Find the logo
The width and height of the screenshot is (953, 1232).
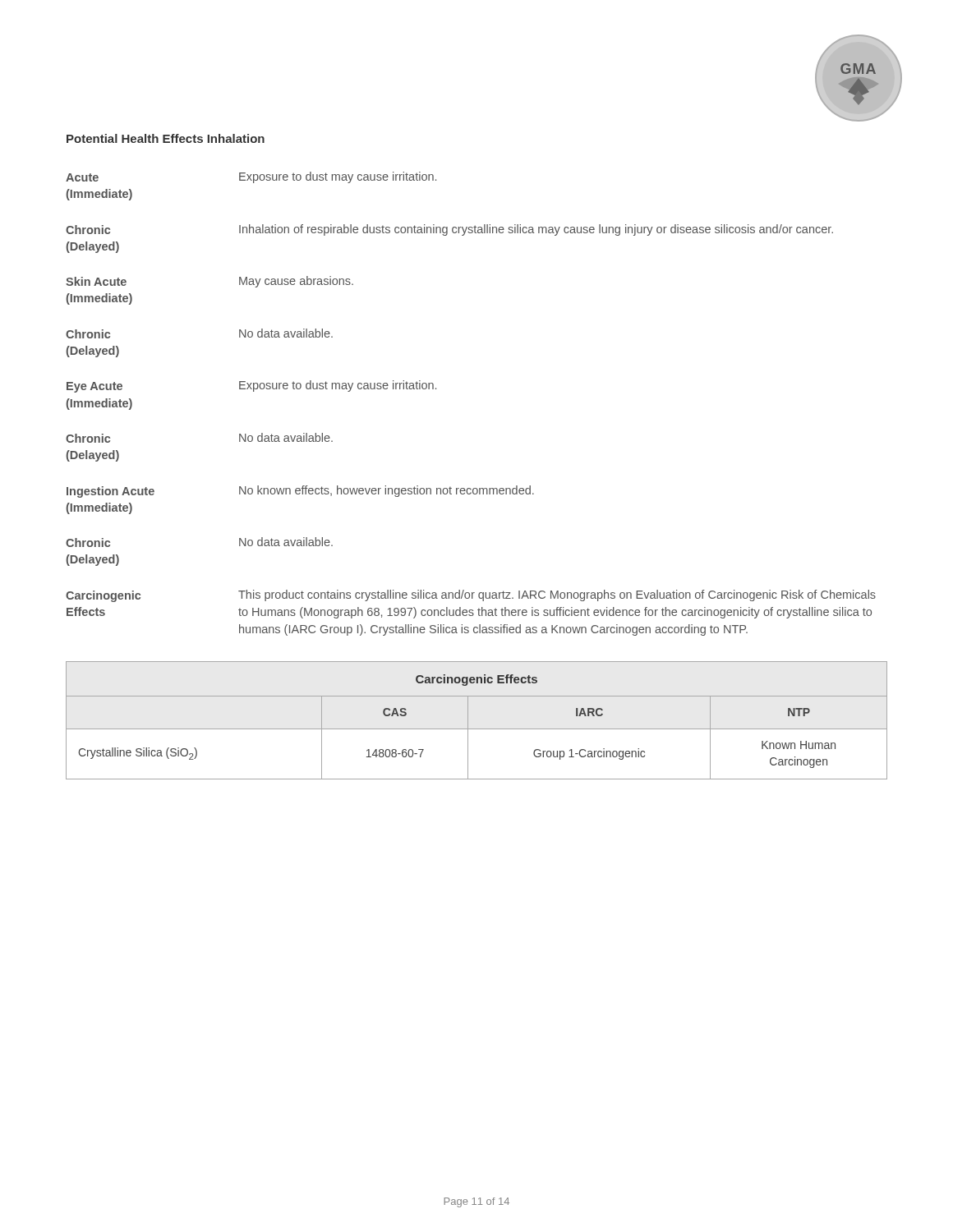pos(859,79)
